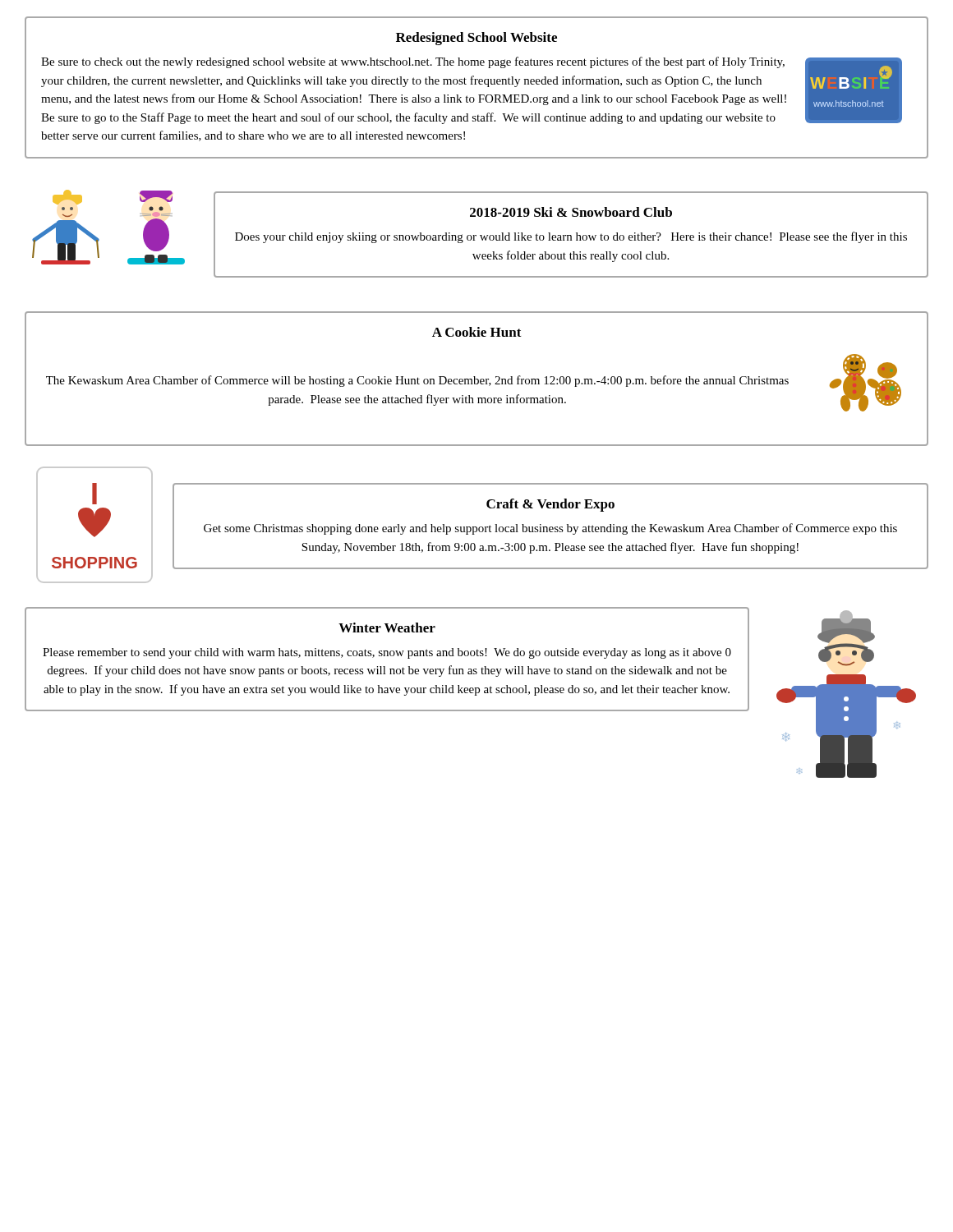Navigate to the region starting "Winter Weather"
This screenshot has height=1232, width=953.
(387, 628)
